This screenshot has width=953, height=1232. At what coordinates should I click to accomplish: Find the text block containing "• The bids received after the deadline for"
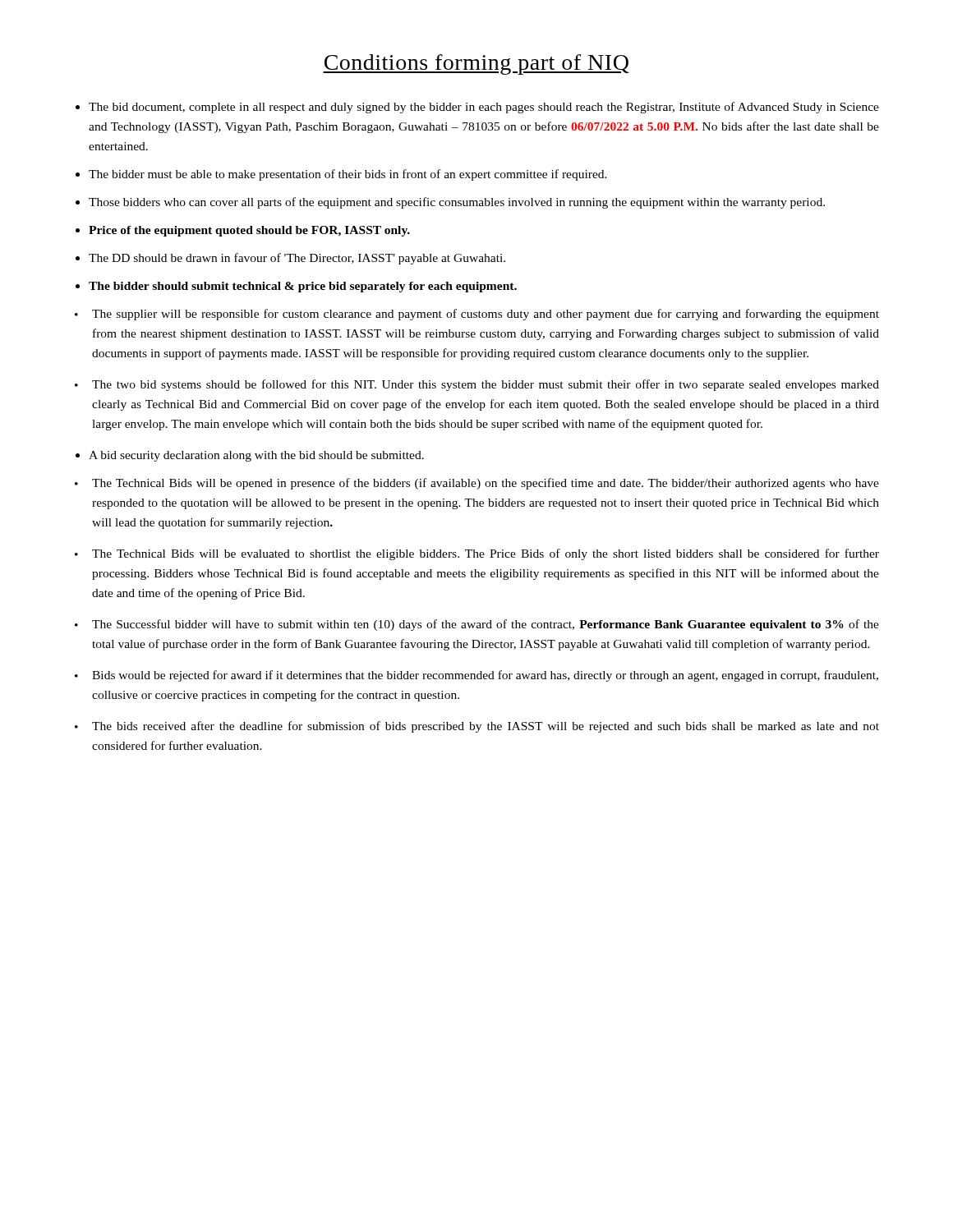pyautogui.click(x=476, y=736)
